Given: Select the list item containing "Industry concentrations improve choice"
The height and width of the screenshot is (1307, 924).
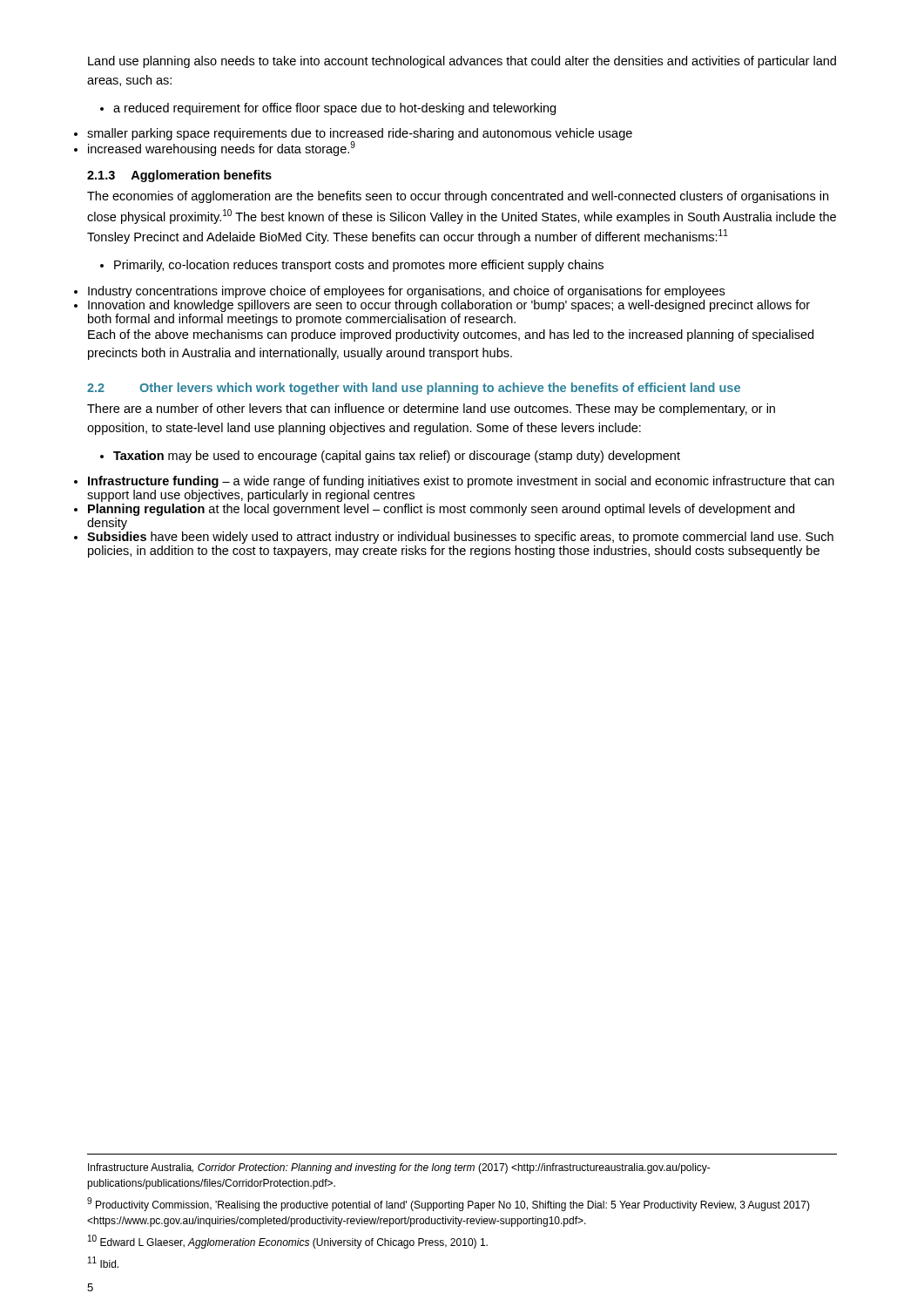Looking at the screenshot, I should [462, 291].
